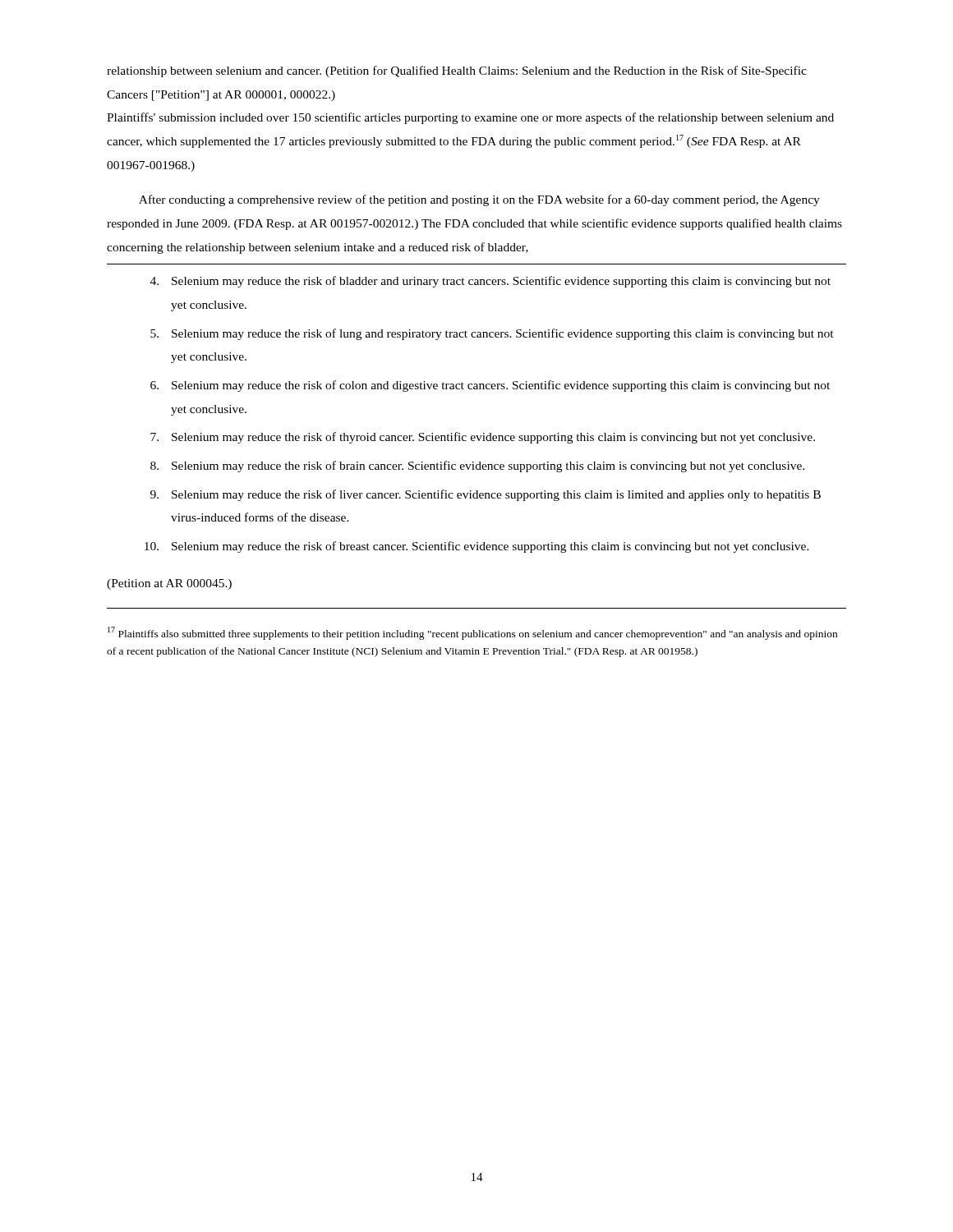Find the block on this page that starts "10. Selenium may reduce the risk"
The image size is (953, 1232).
pos(491,547)
